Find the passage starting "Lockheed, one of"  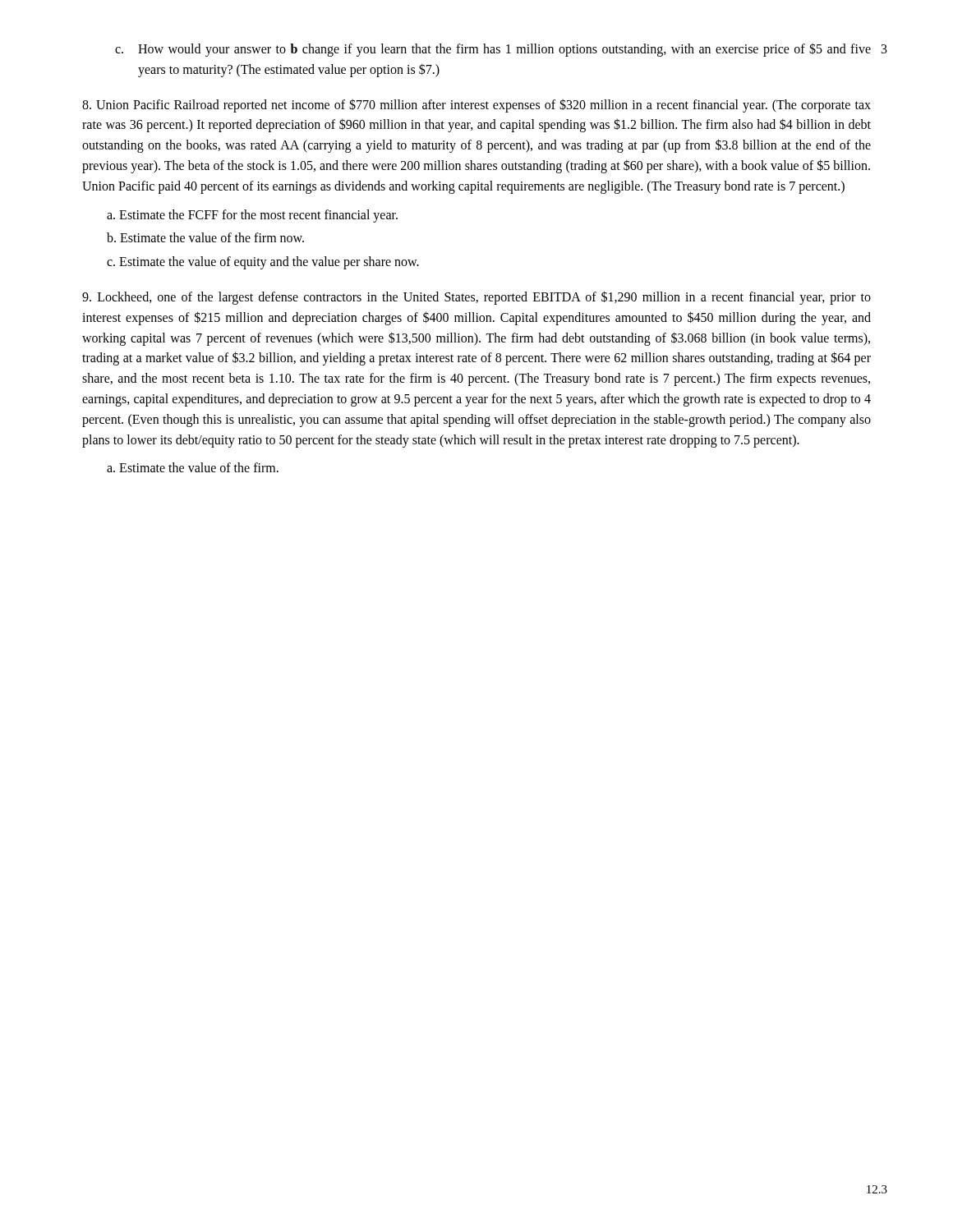coord(476,368)
